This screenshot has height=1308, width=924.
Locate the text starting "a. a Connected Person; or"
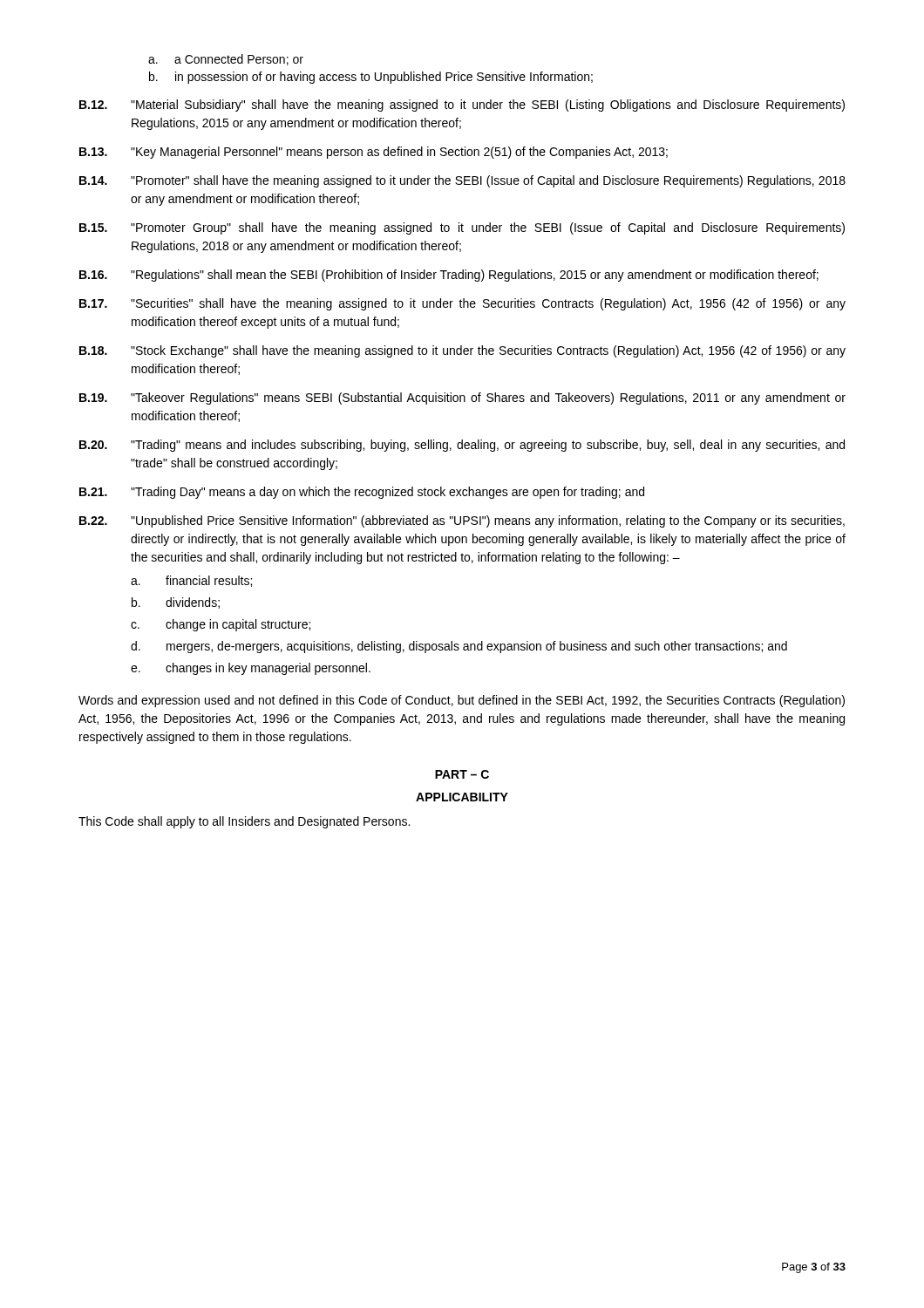(x=226, y=60)
